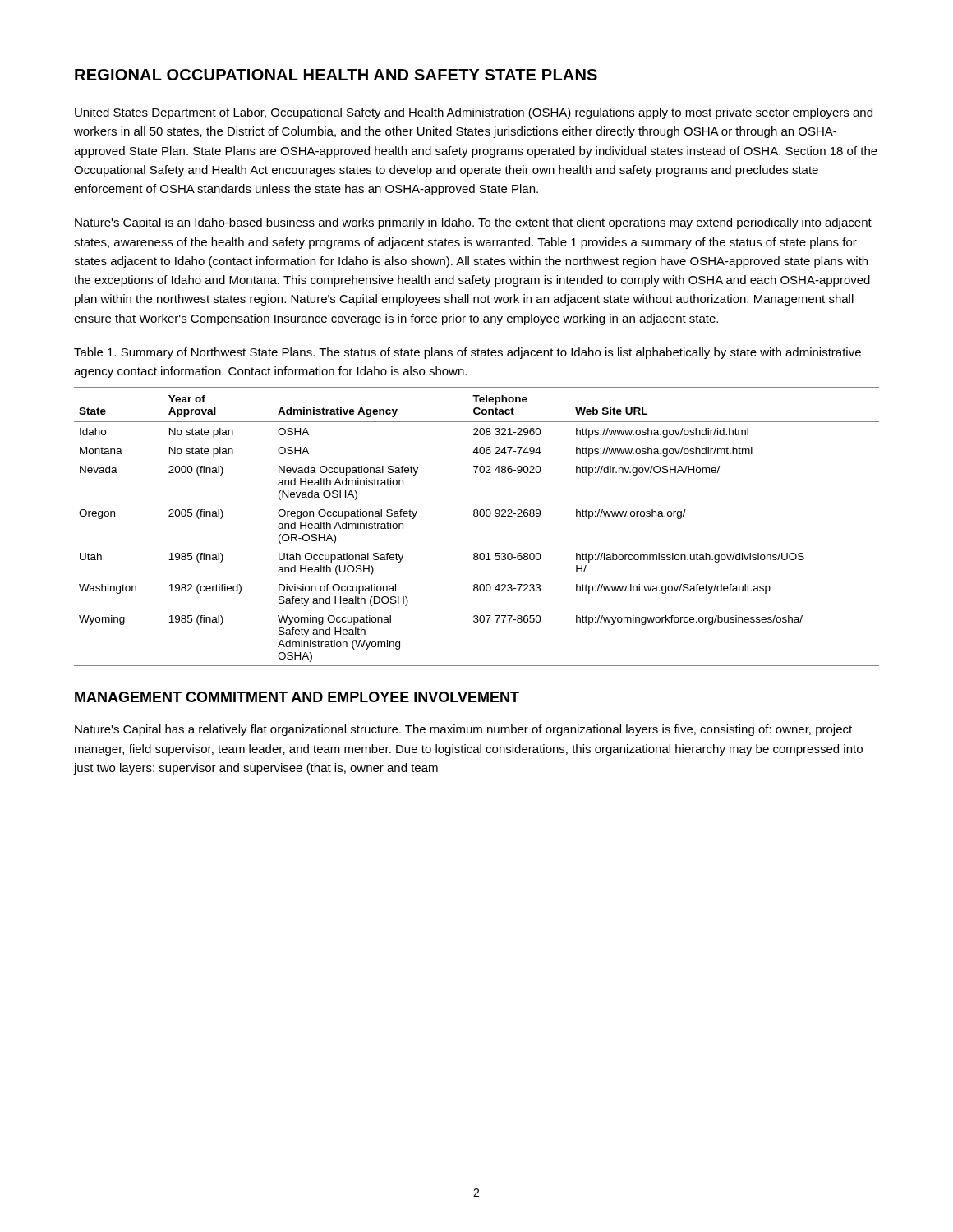Find the block starting "MANAGEMENT COMMITMENT AND EMPLOYEE INVOLVEMENT"
The width and height of the screenshot is (953, 1232).
[x=297, y=697]
